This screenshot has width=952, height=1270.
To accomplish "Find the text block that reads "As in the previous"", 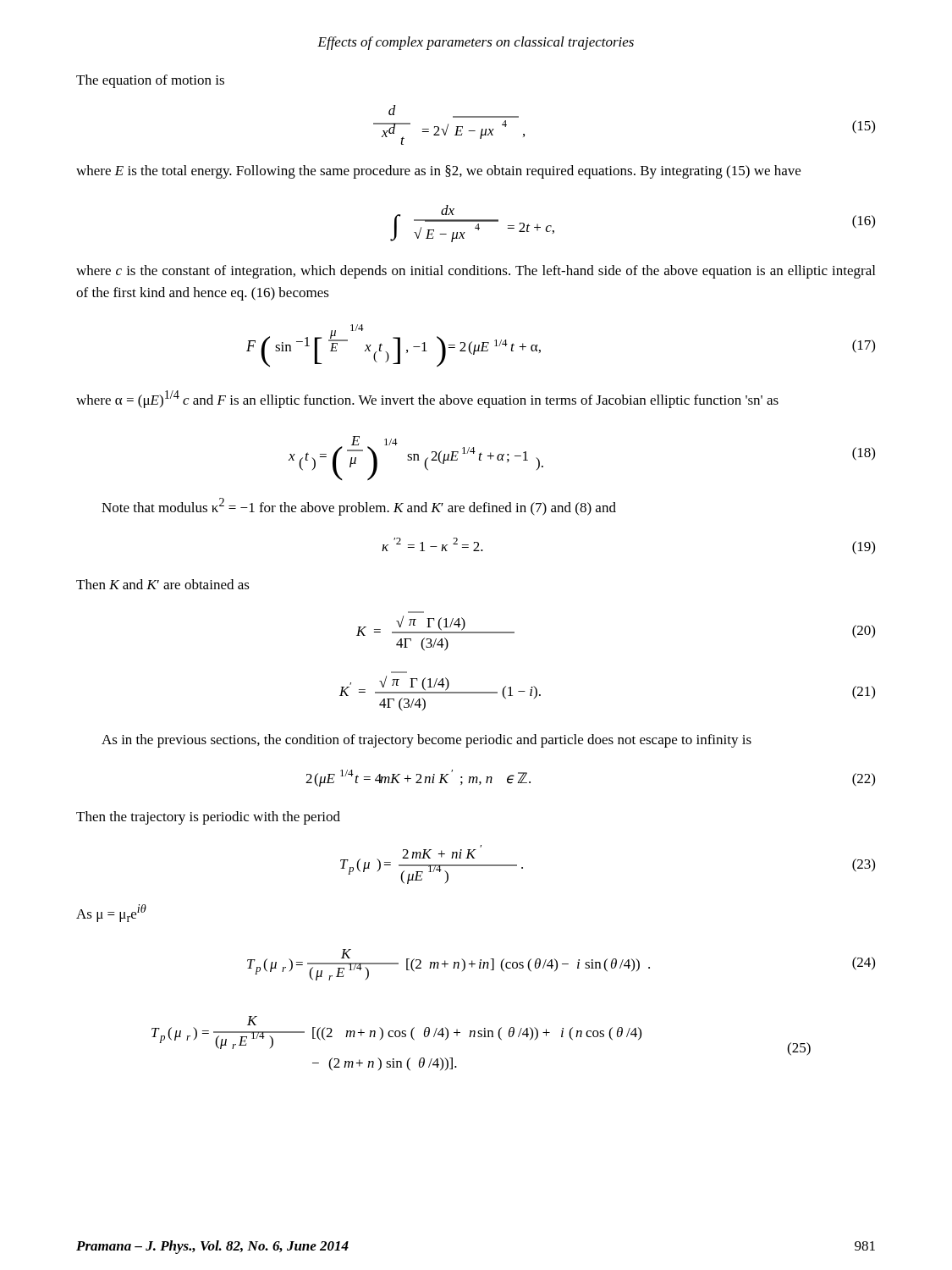I will [427, 739].
